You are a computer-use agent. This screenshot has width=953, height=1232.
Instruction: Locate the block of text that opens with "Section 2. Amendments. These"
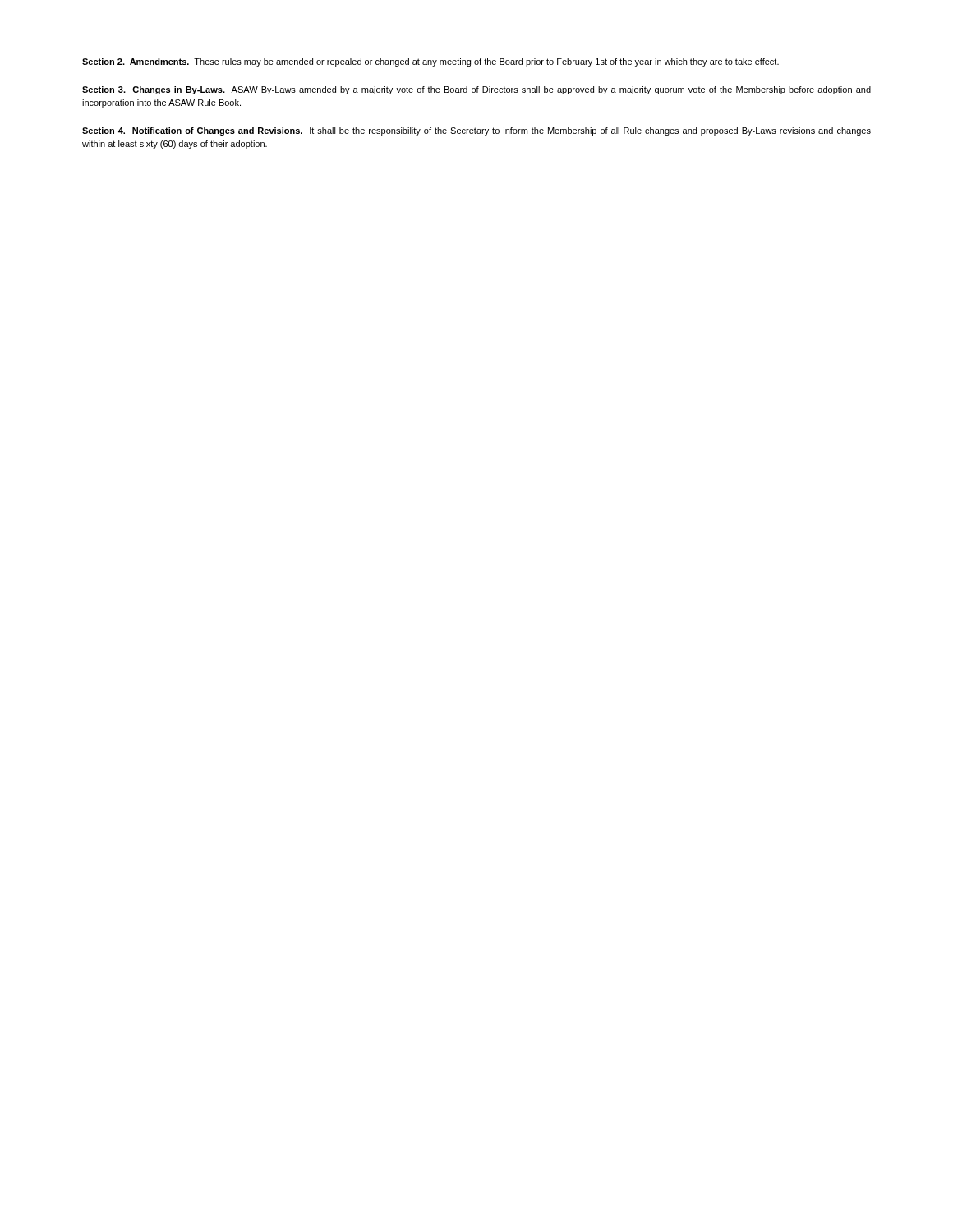431,62
